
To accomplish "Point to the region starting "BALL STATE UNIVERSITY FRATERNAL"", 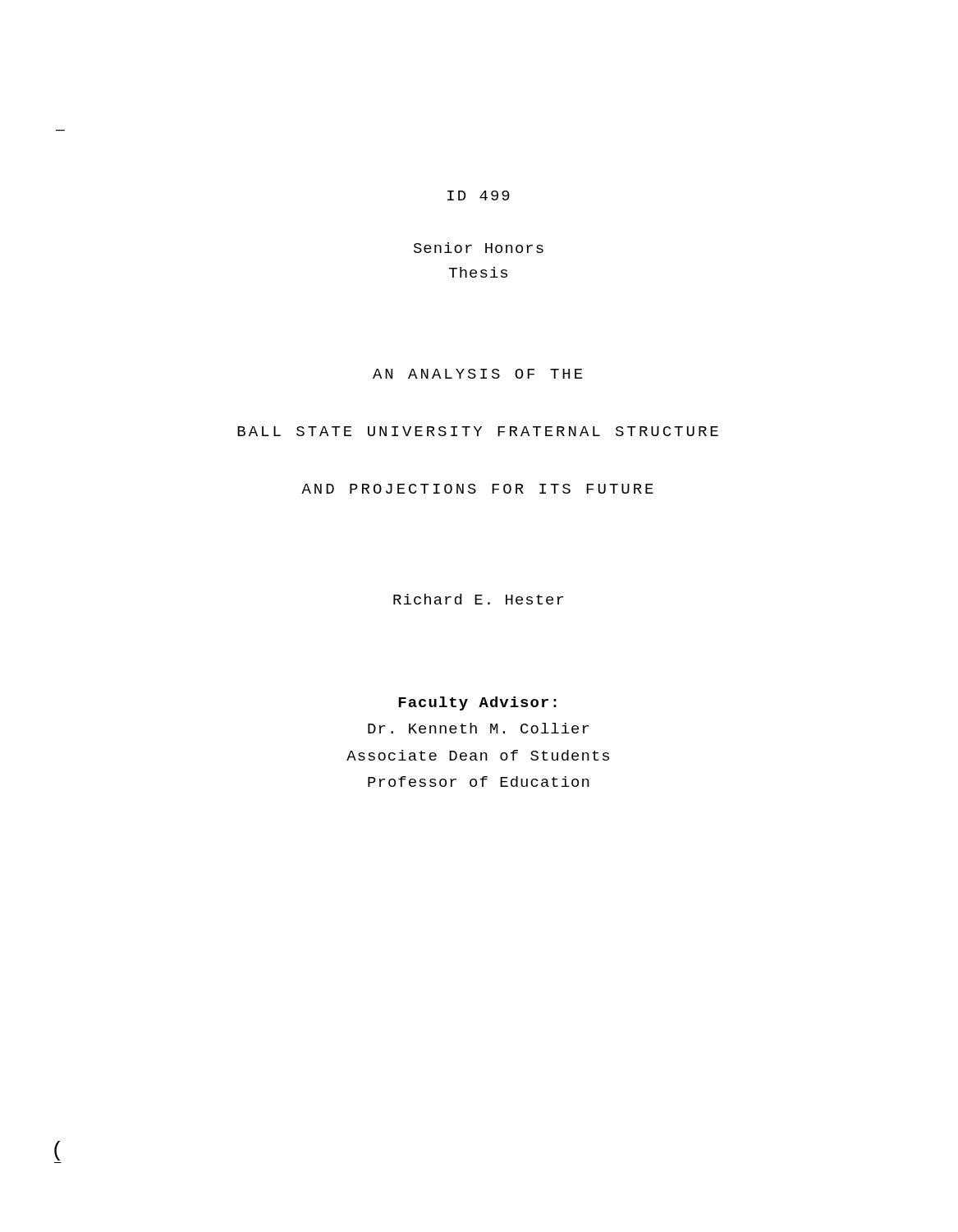I will (479, 432).
